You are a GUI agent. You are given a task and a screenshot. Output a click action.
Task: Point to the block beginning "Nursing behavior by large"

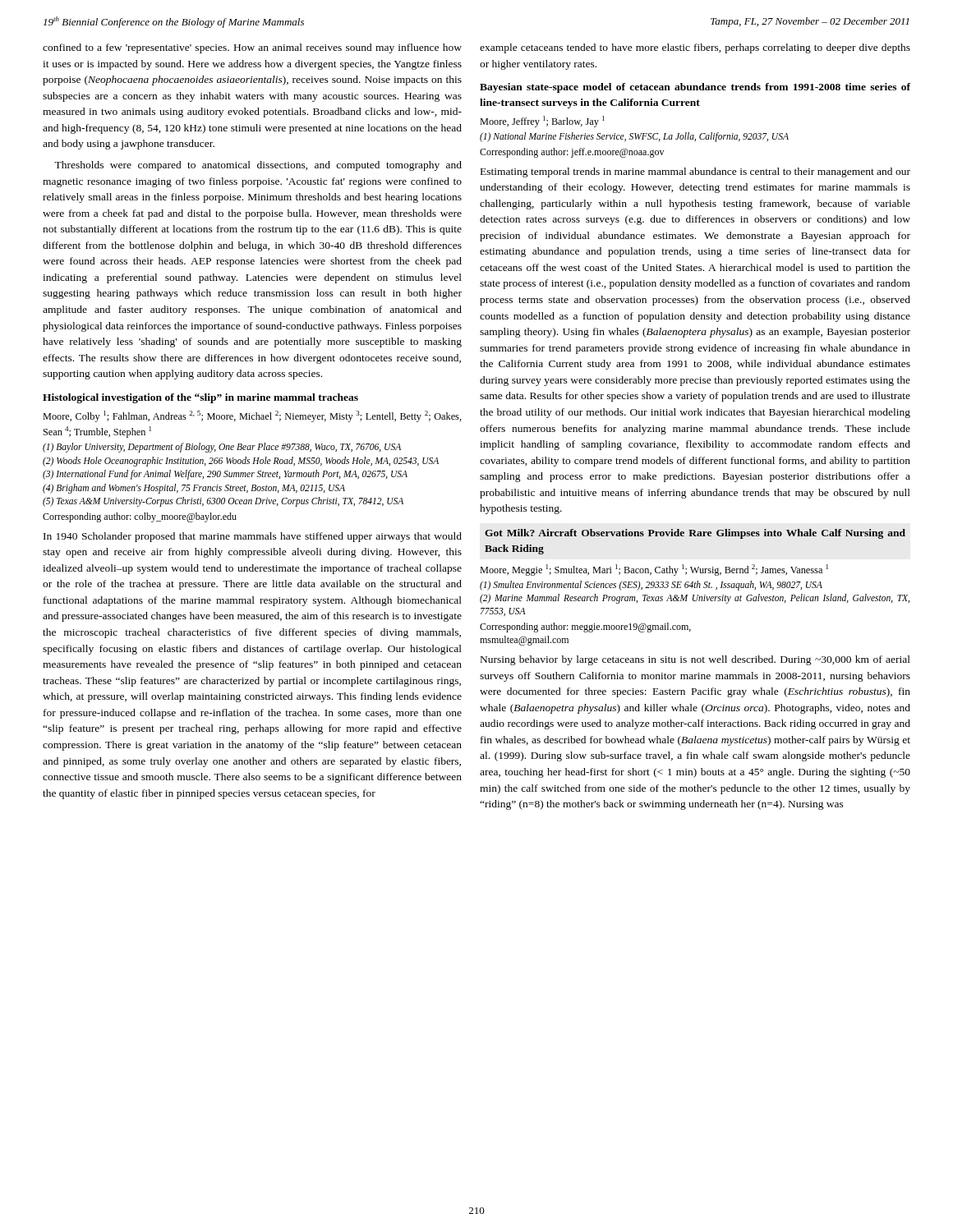coord(695,732)
